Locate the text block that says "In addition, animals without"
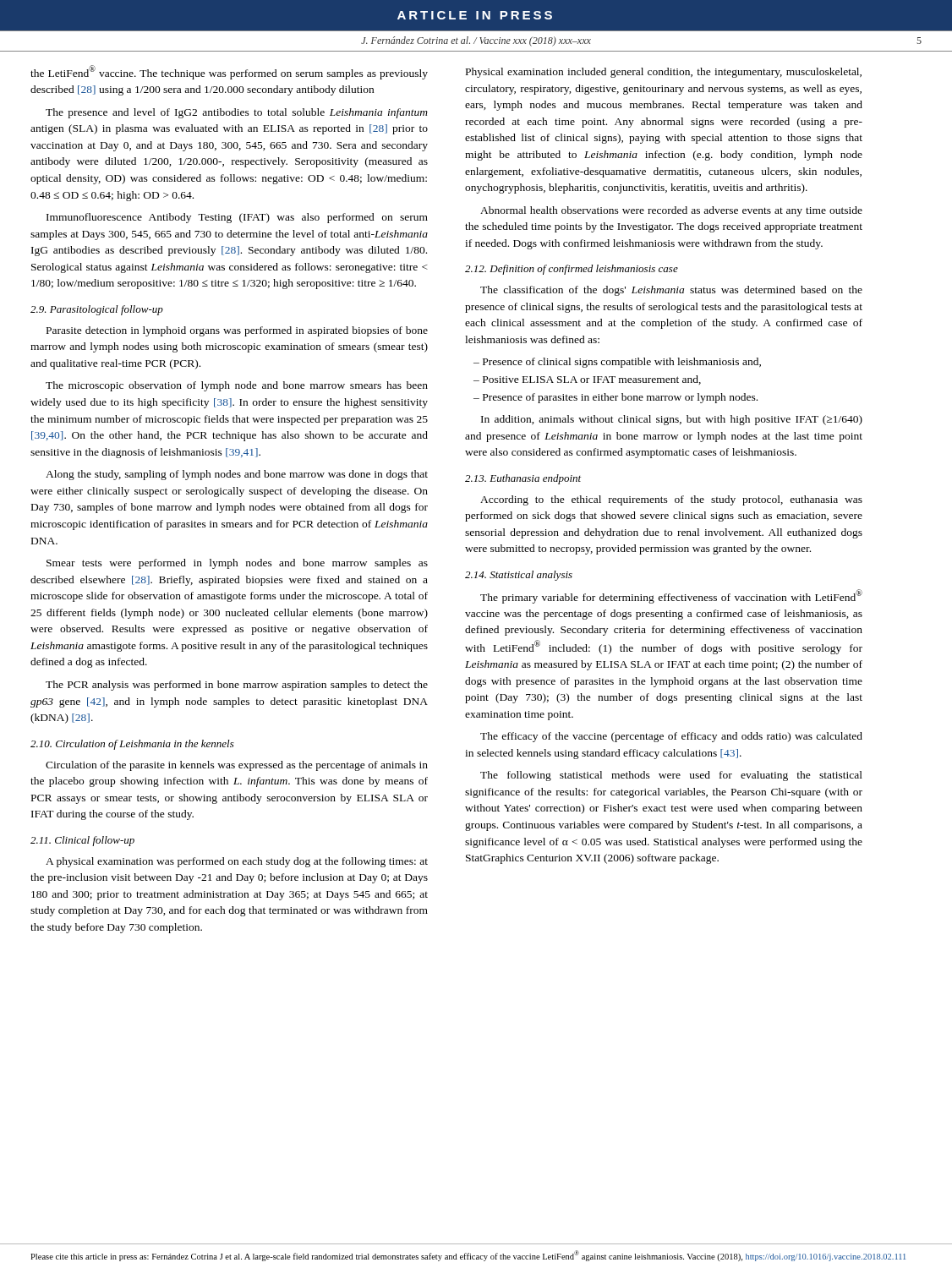The height and width of the screenshot is (1268, 952). [x=664, y=436]
